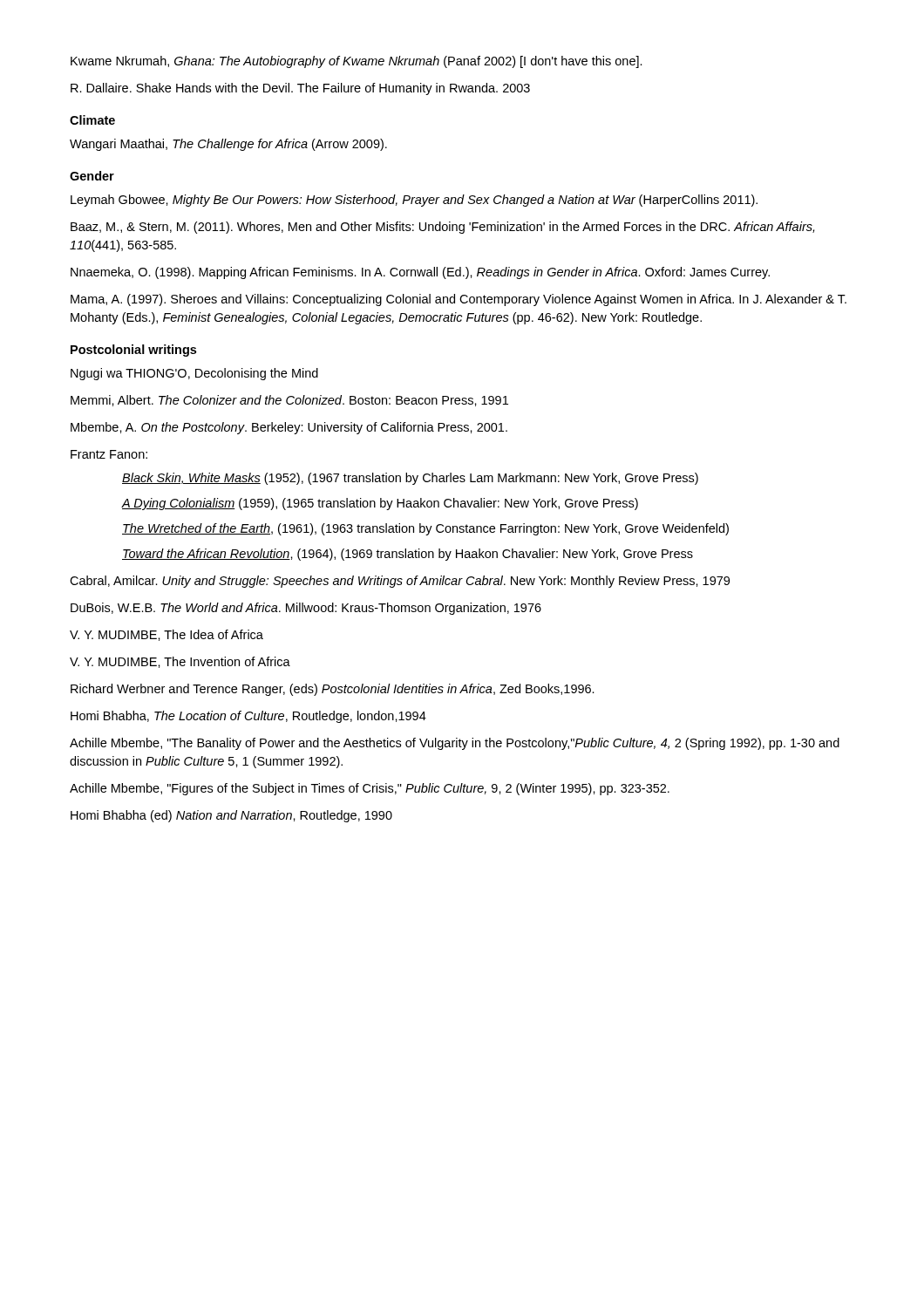This screenshot has height=1308, width=924.
Task: Select the block starting "Achille Mbembe, "Figures of the Subject"
Action: (370, 789)
